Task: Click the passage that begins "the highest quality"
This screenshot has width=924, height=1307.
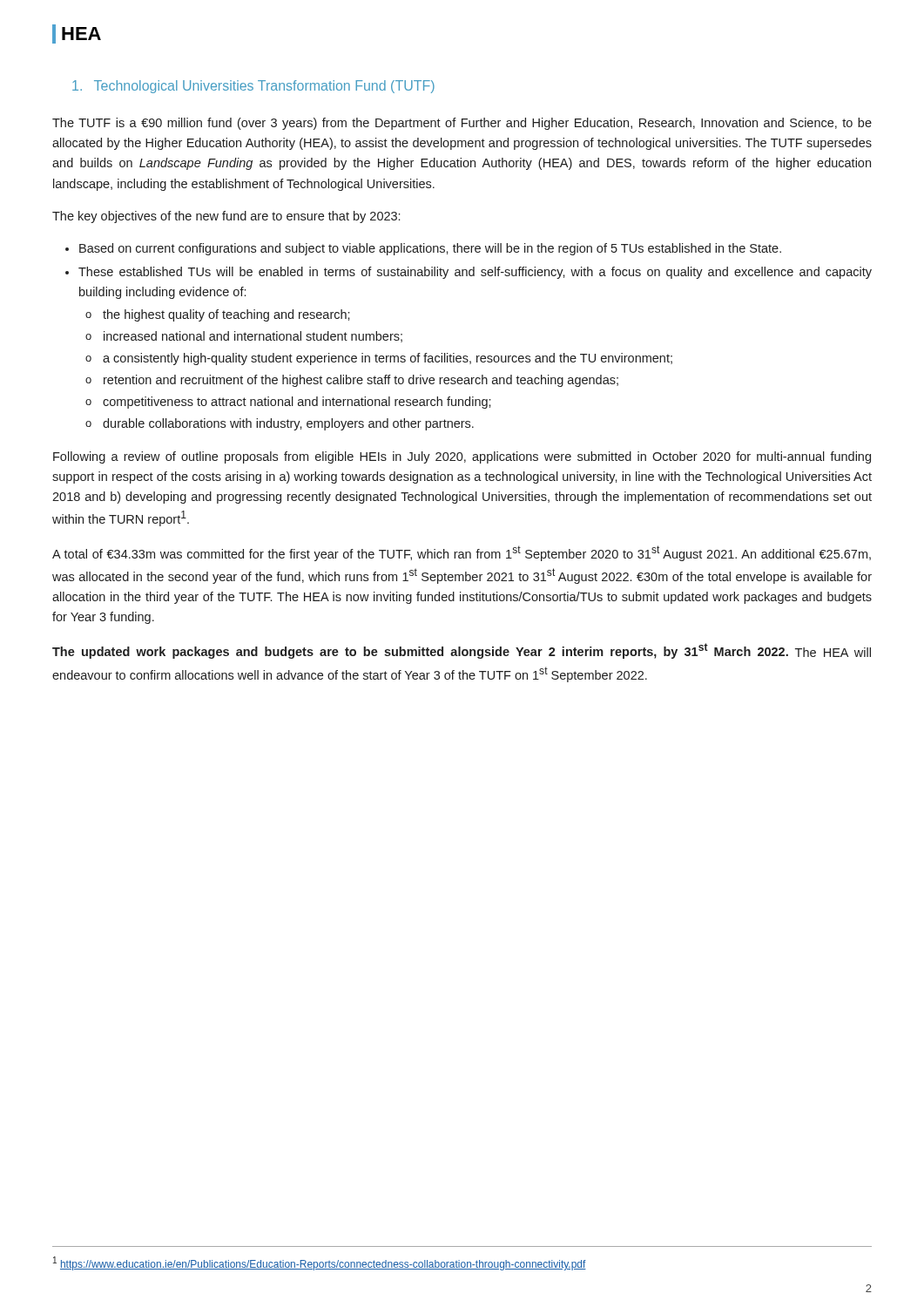Action: tap(227, 314)
